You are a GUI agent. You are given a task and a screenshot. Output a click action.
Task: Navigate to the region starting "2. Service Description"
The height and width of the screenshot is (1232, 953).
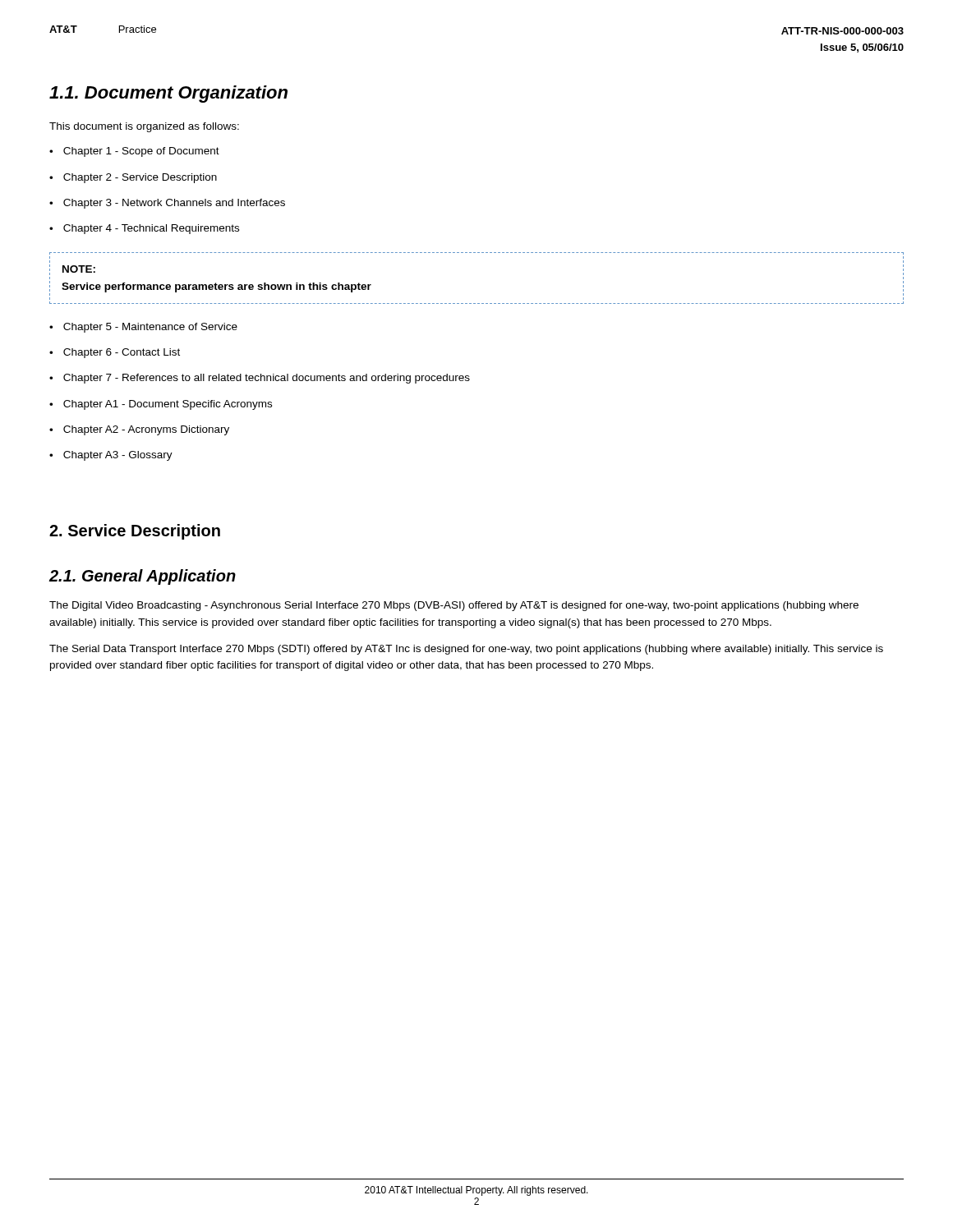point(135,531)
